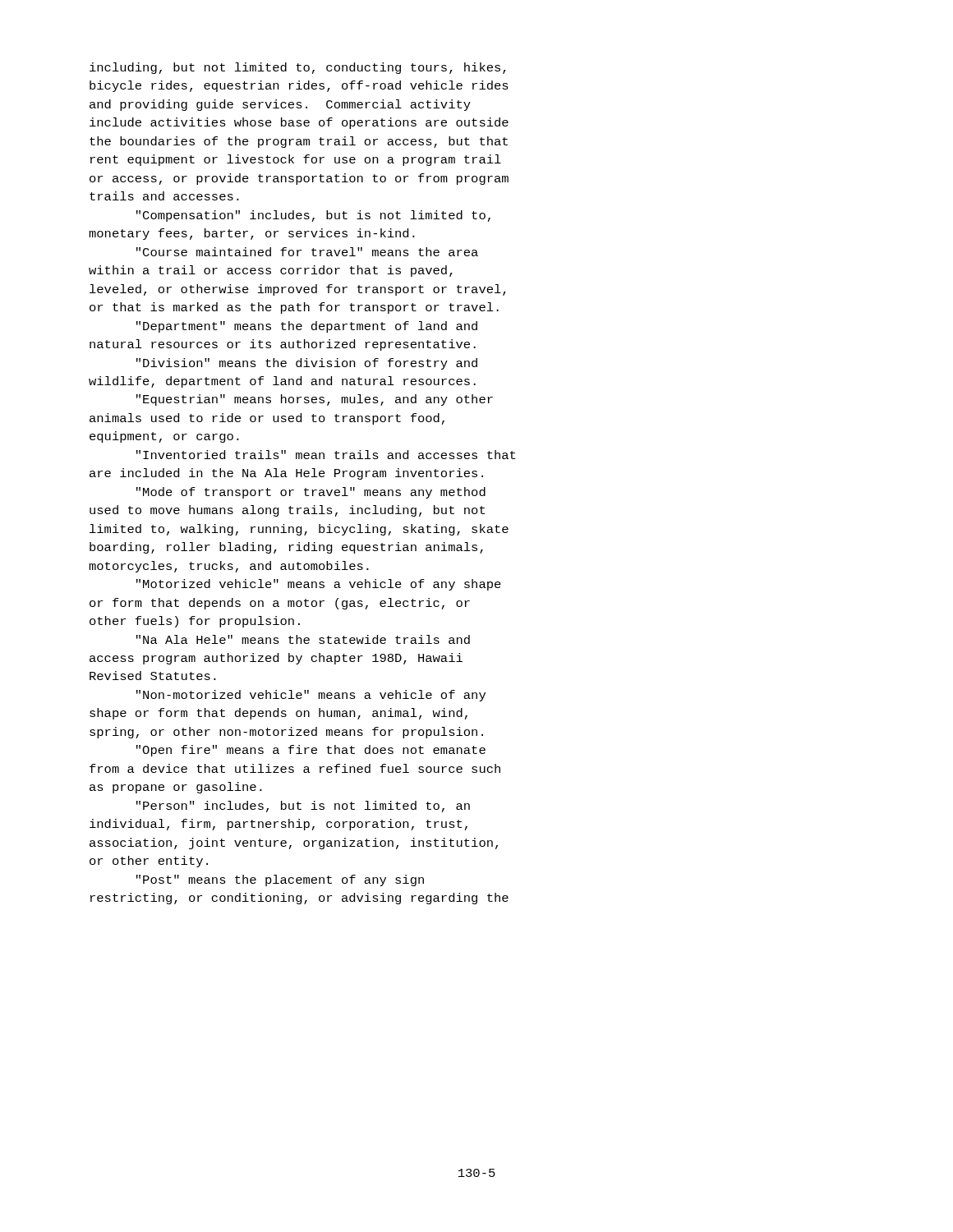Viewport: 953px width, 1232px height.
Task: Click on the text block that says "including, but not"
Action: [303, 483]
